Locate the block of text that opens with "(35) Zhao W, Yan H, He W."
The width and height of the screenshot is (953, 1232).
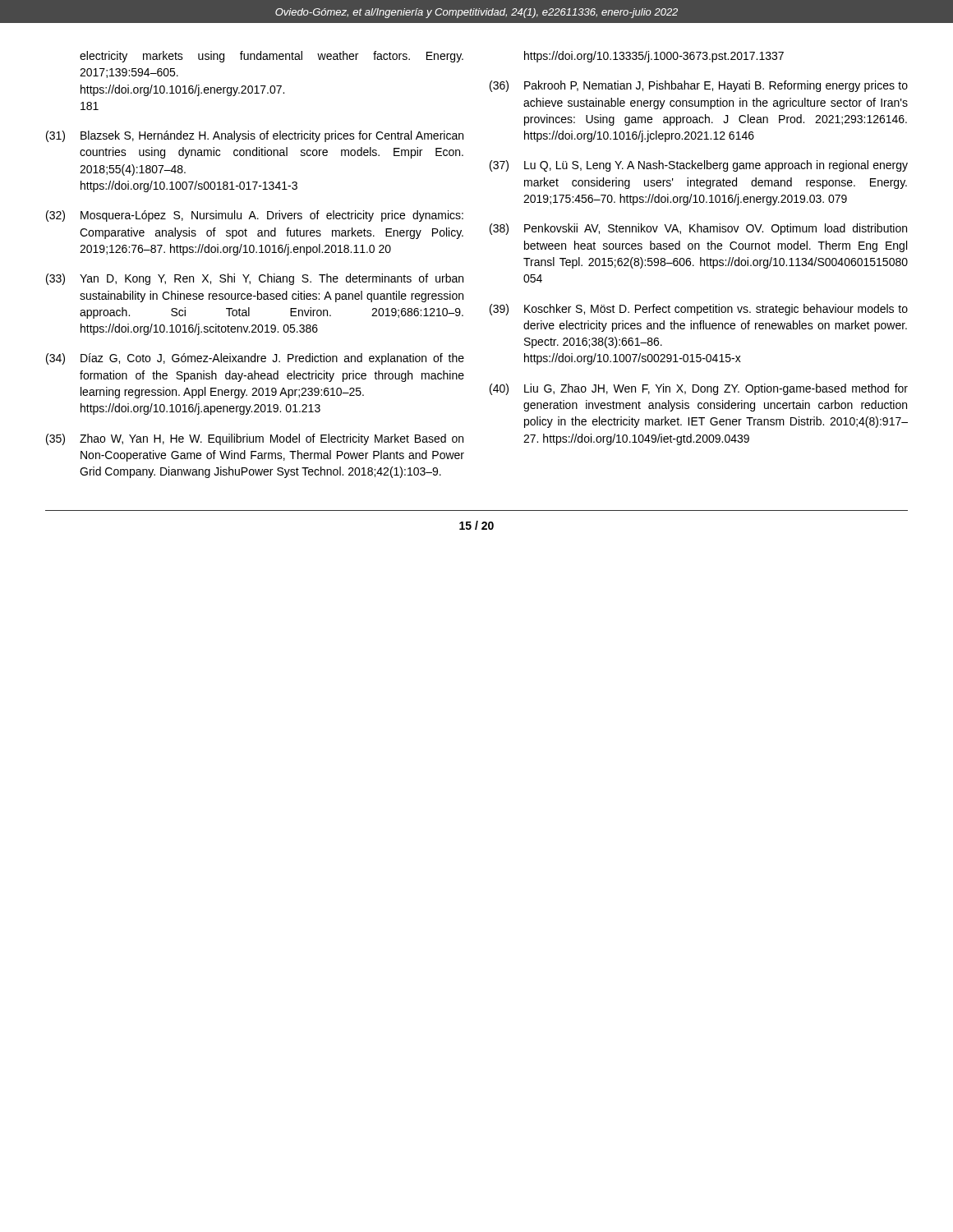point(255,455)
